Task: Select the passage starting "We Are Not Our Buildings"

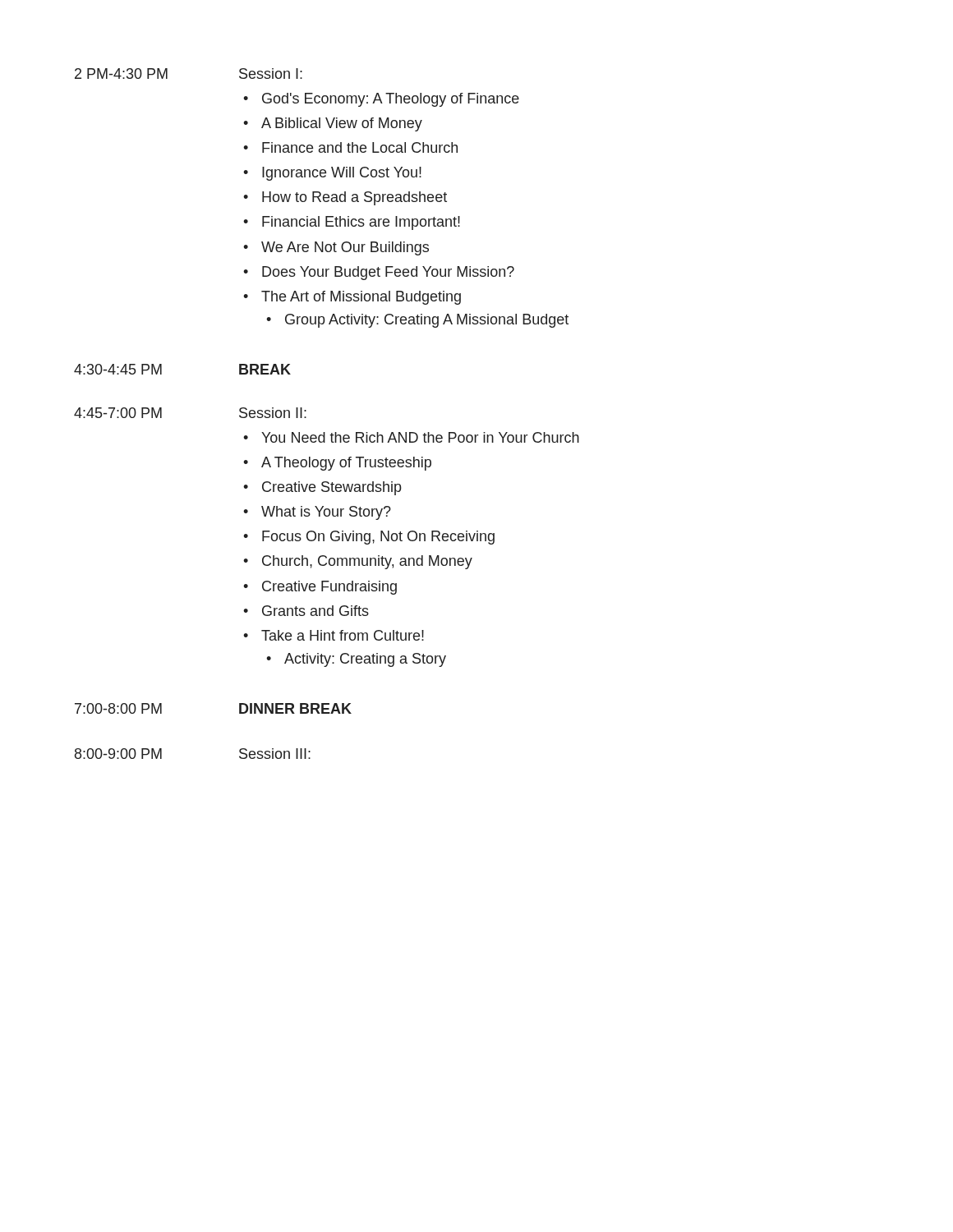Action: (x=345, y=247)
